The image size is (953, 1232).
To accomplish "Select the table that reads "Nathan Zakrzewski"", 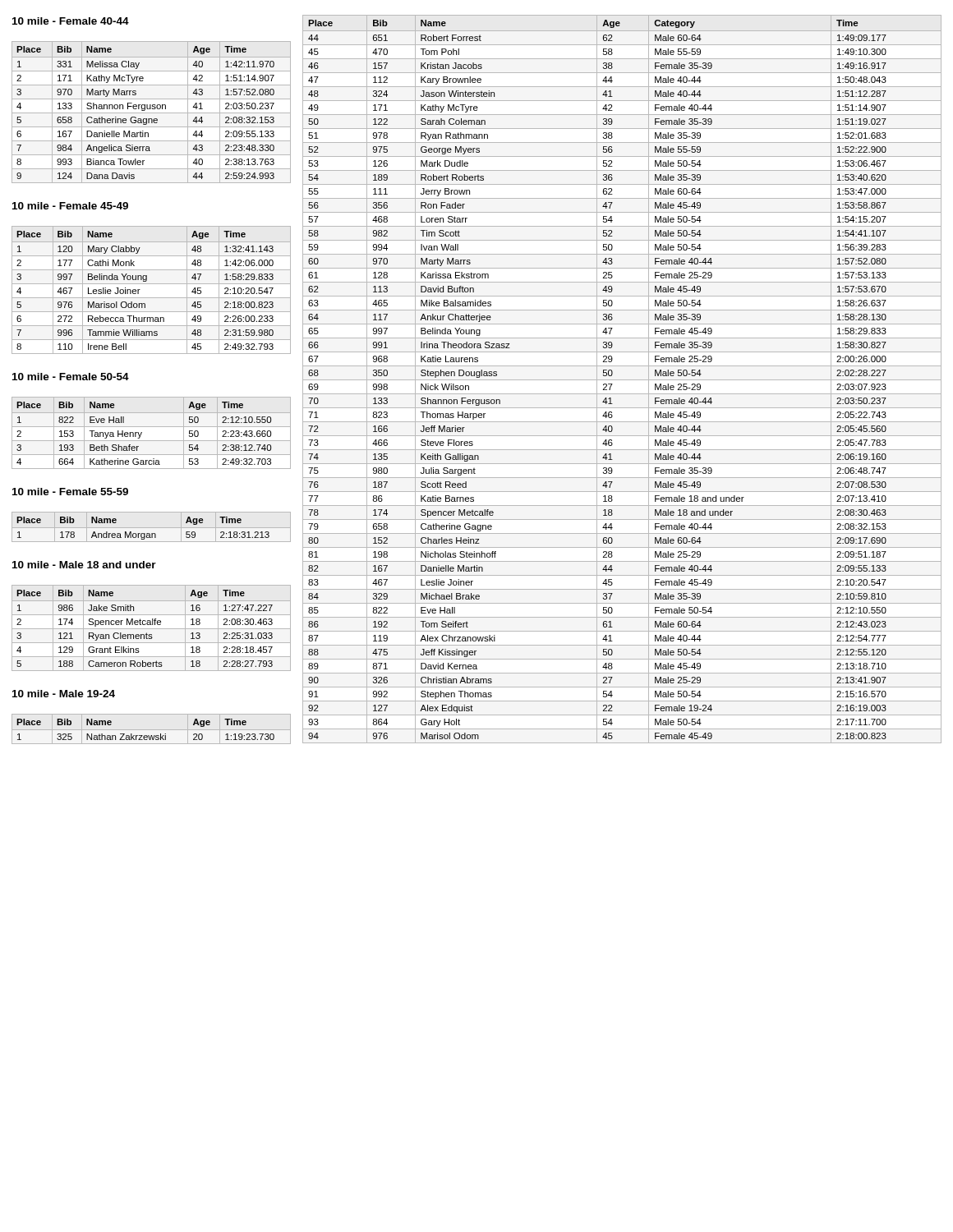I will [151, 729].
